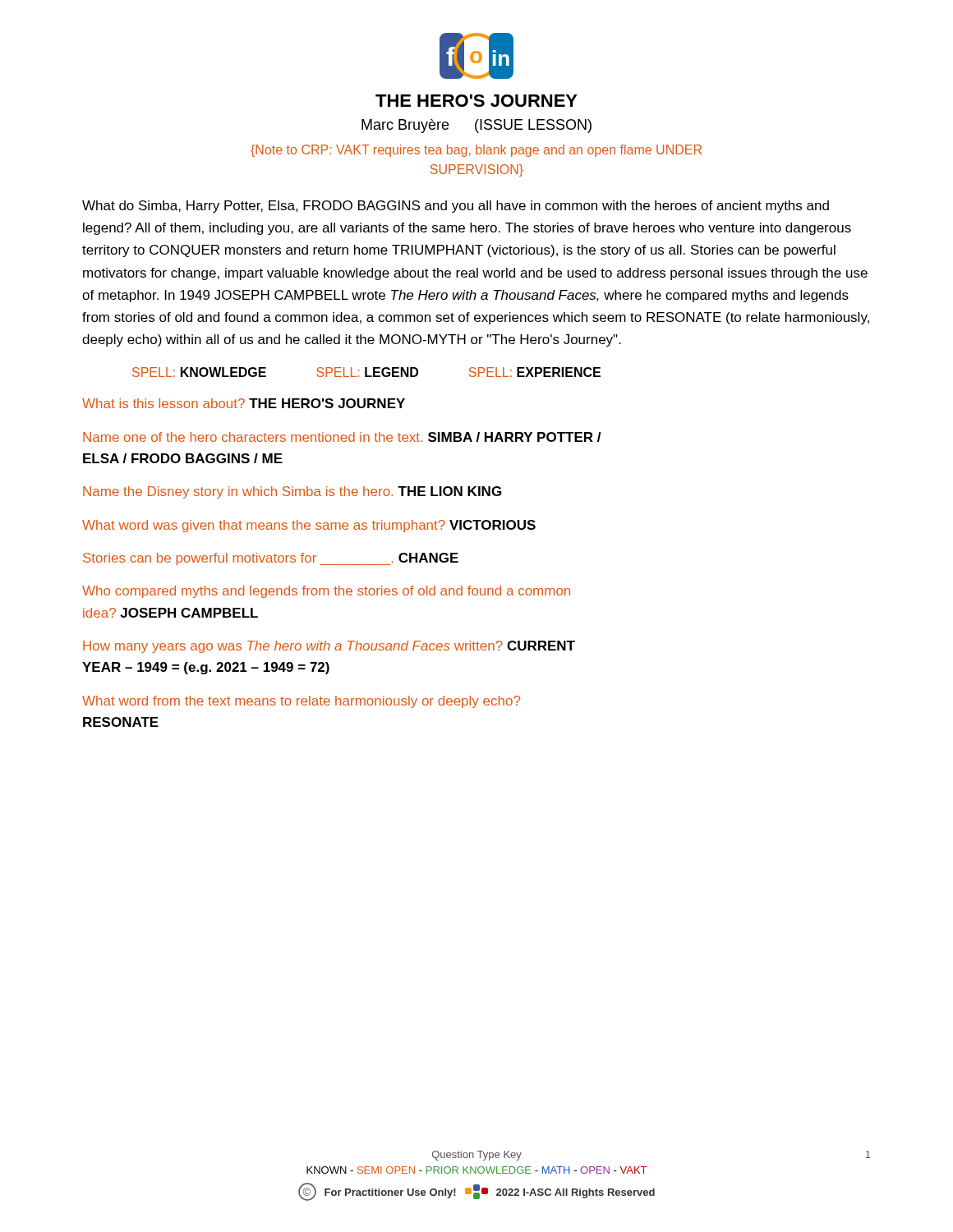Select the text block starting "SPELL: KNOWLEDGE SPELL: LEGEND SPELL: EXPERIENCE"
The height and width of the screenshot is (1232, 953).
coord(366,373)
